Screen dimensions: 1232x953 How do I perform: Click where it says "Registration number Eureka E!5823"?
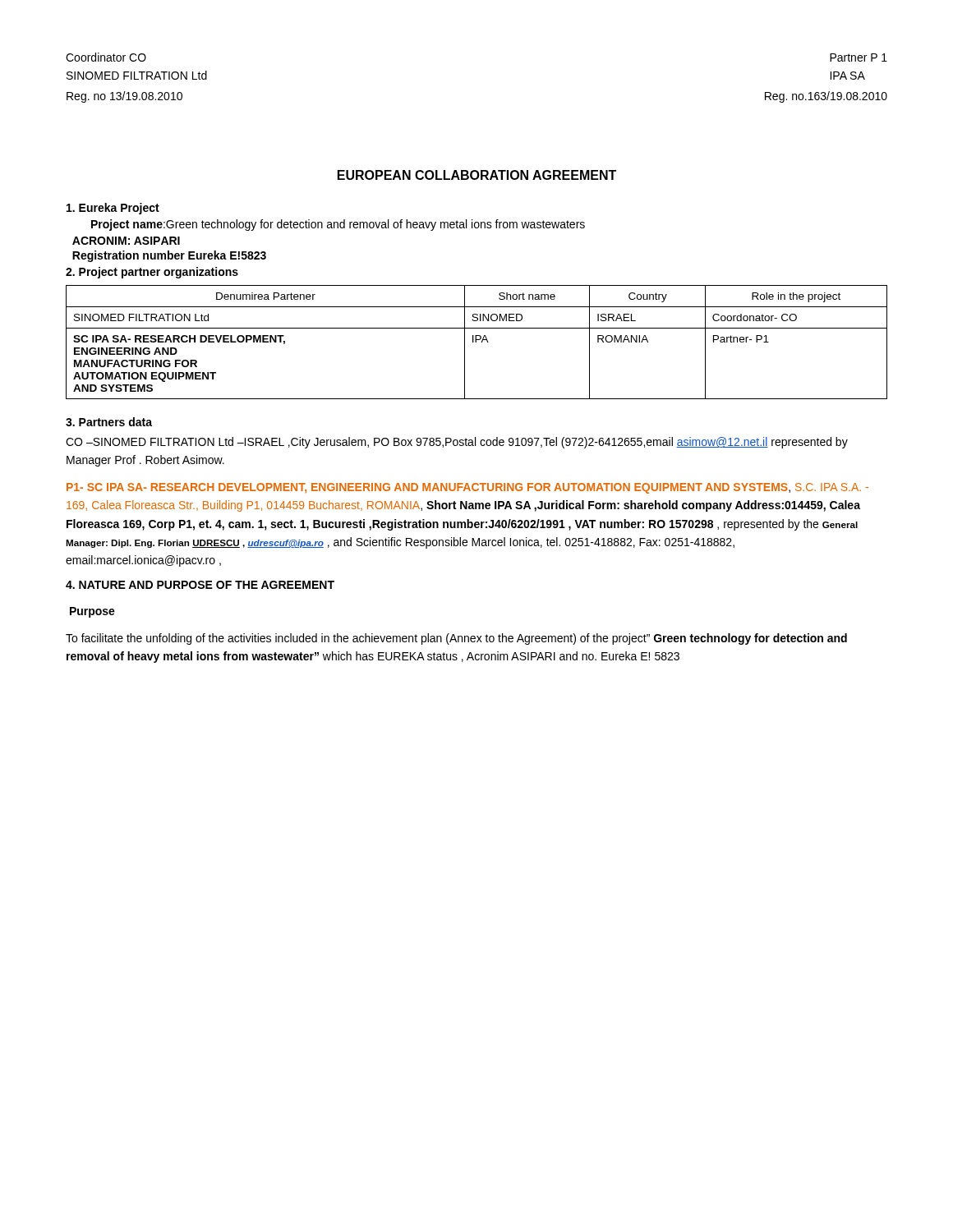pyautogui.click(x=166, y=256)
